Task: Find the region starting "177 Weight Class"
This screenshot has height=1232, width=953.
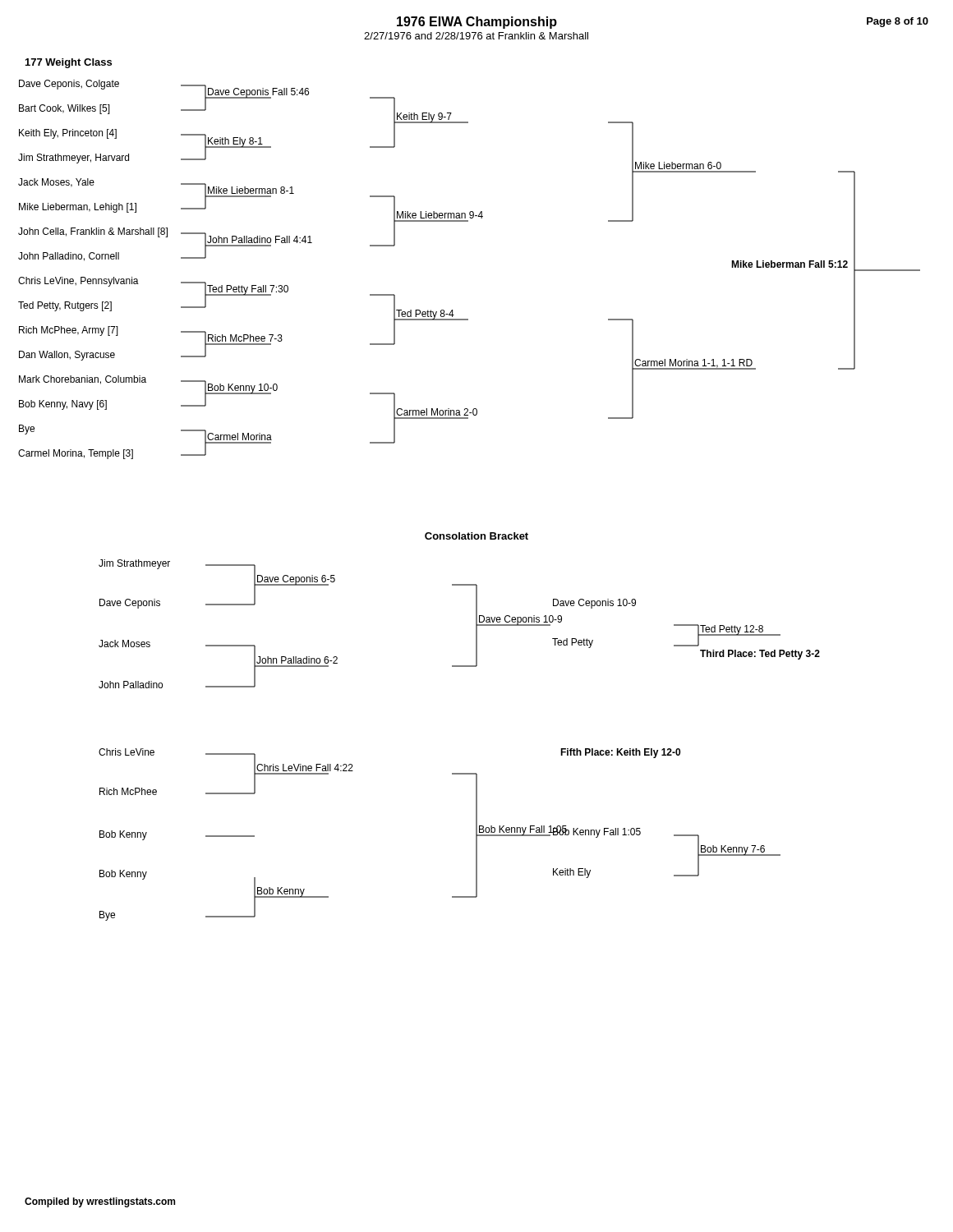Action: point(68,62)
